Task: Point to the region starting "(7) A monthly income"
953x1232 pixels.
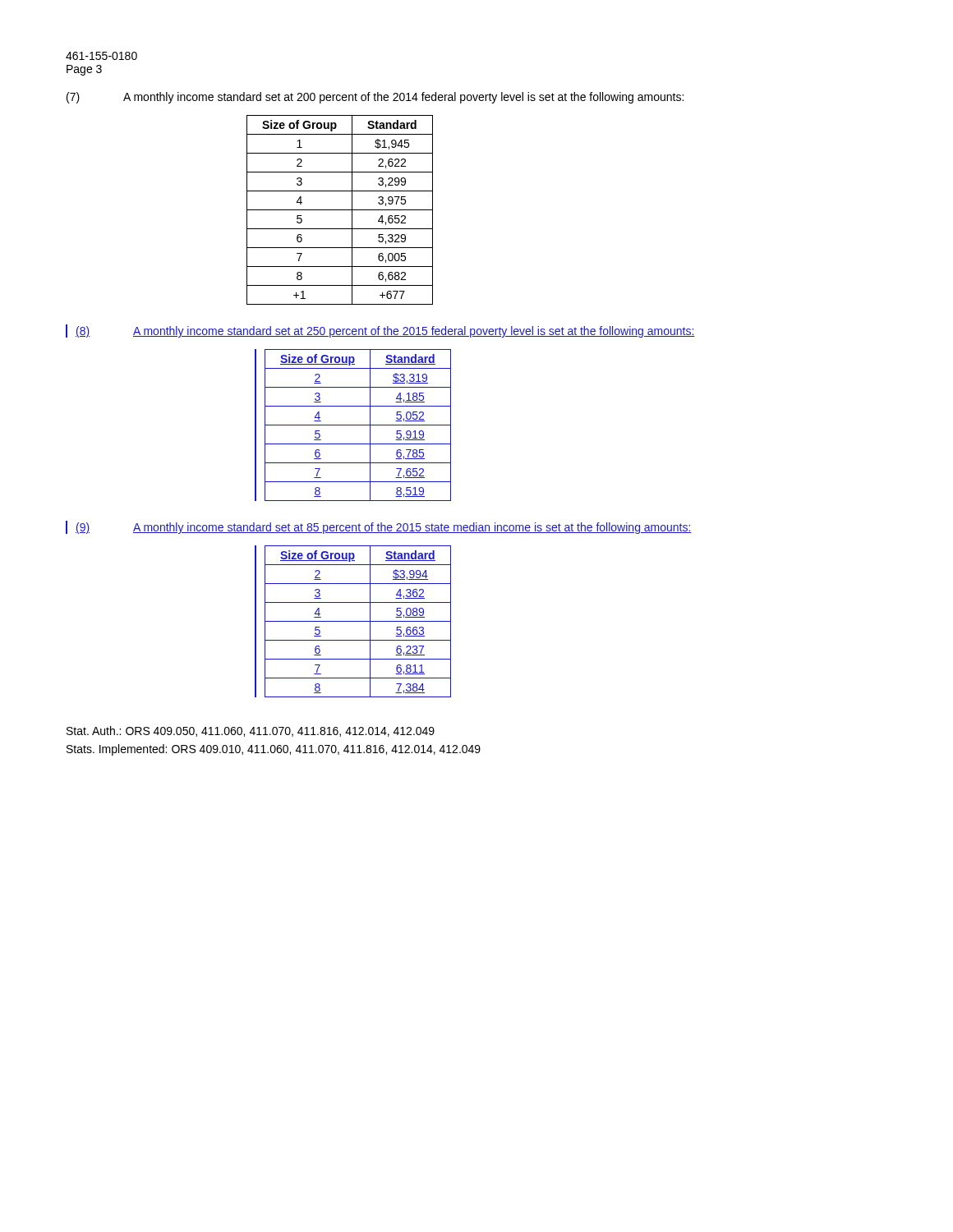Action: tap(476, 97)
